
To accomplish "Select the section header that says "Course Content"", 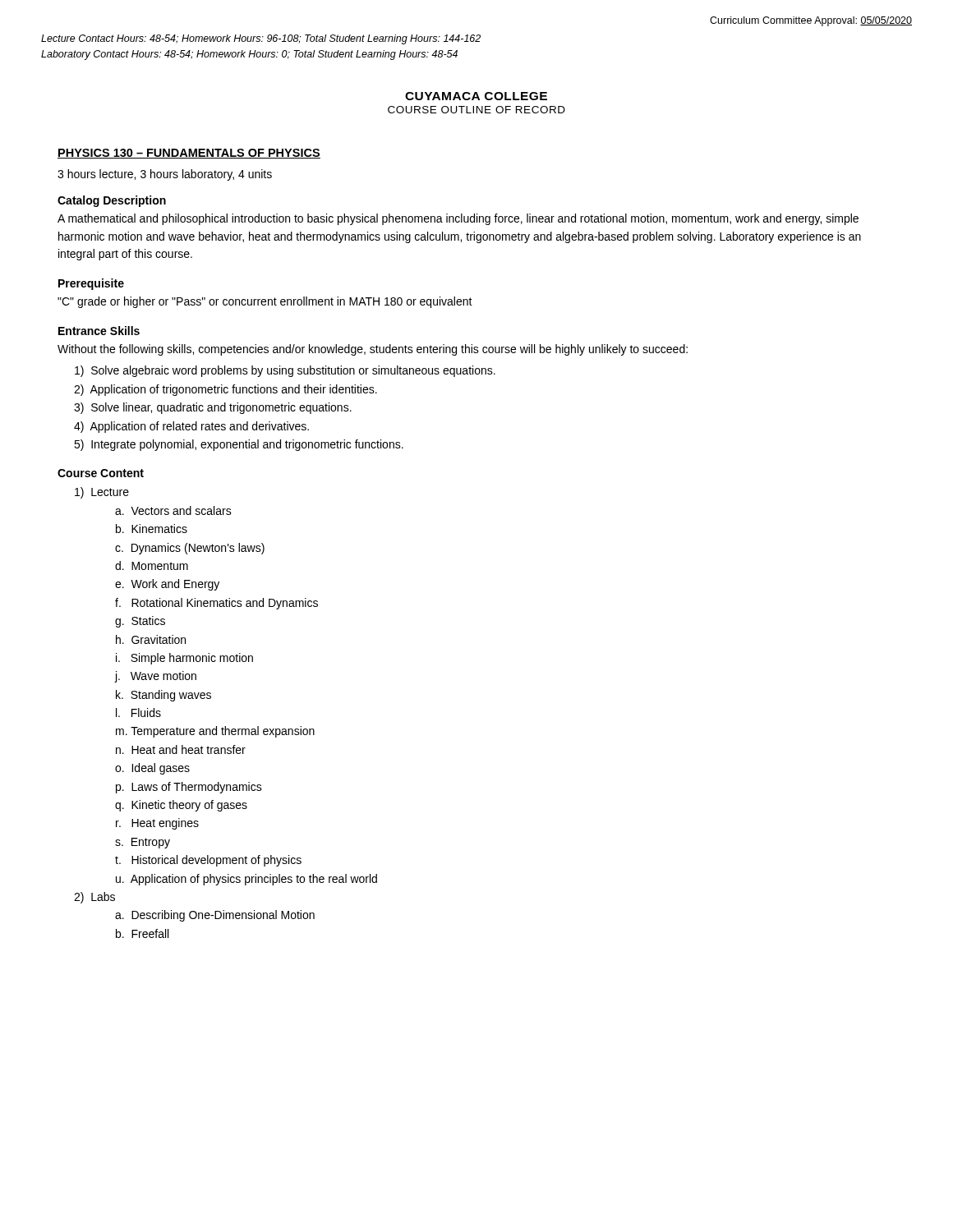I will click(101, 473).
